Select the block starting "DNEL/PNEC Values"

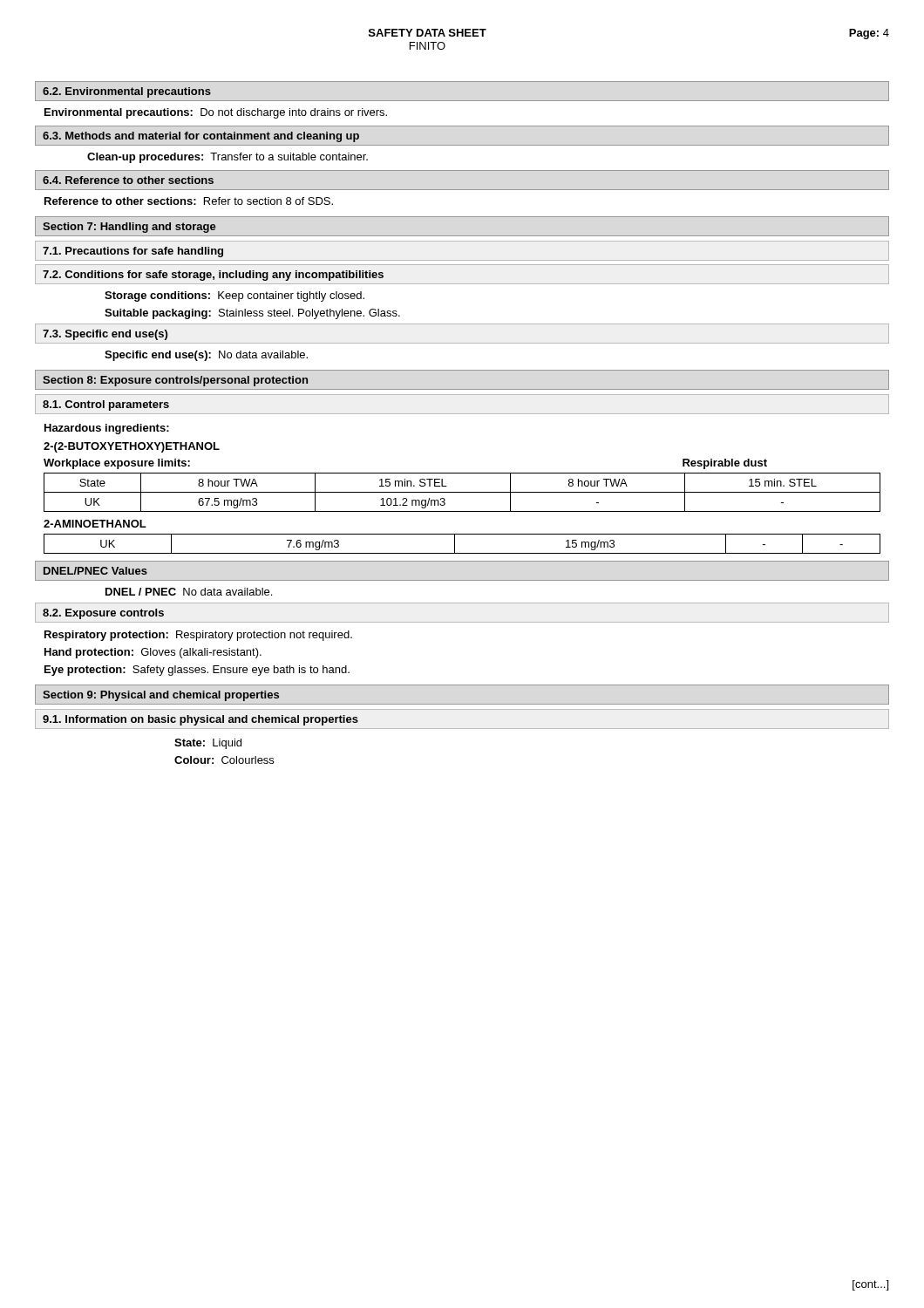click(95, 571)
